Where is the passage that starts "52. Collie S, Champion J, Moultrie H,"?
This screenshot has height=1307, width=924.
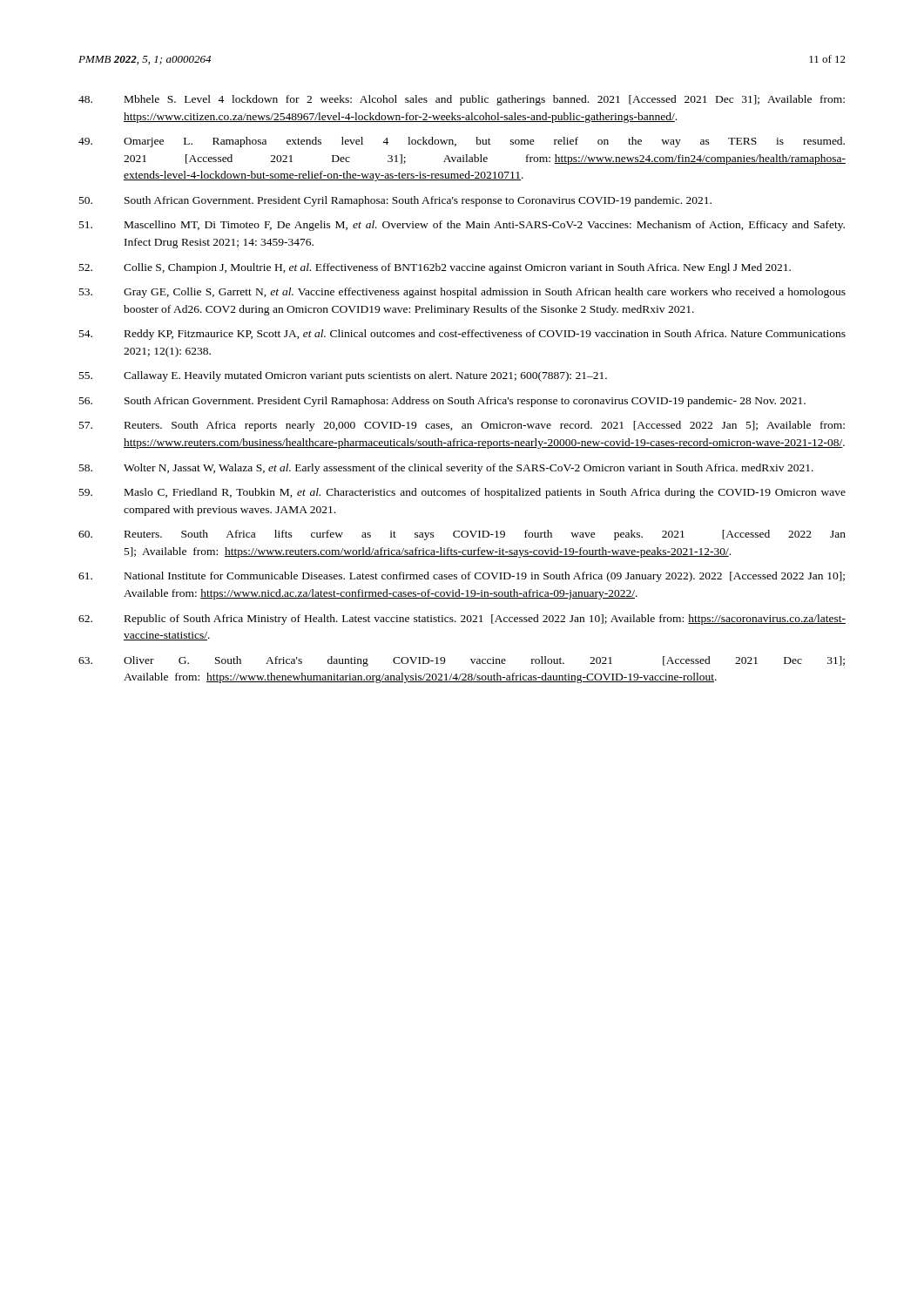coord(462,267)
